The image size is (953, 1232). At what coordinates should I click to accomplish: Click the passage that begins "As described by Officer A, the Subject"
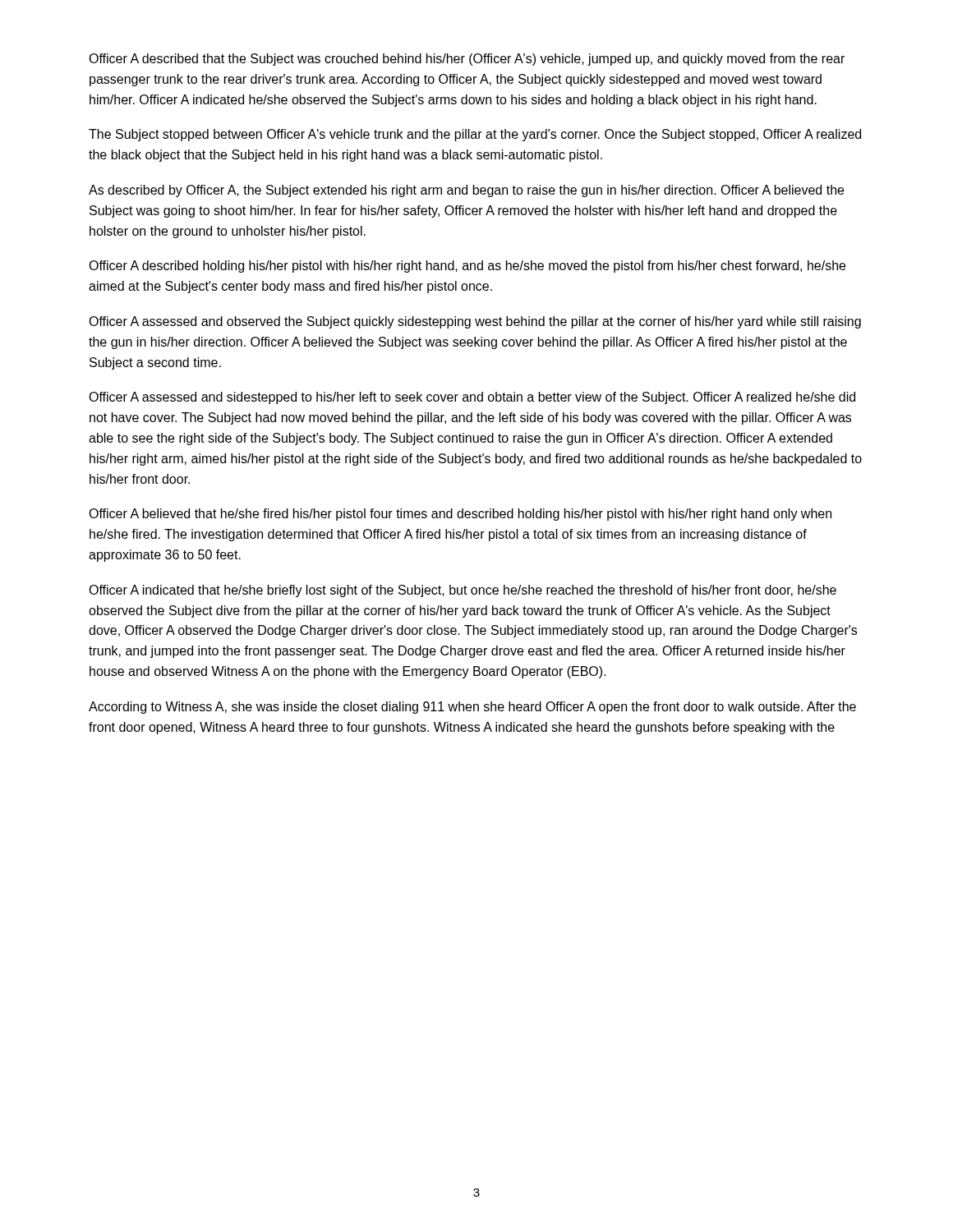pyautogui.click(x=467, y=211)
